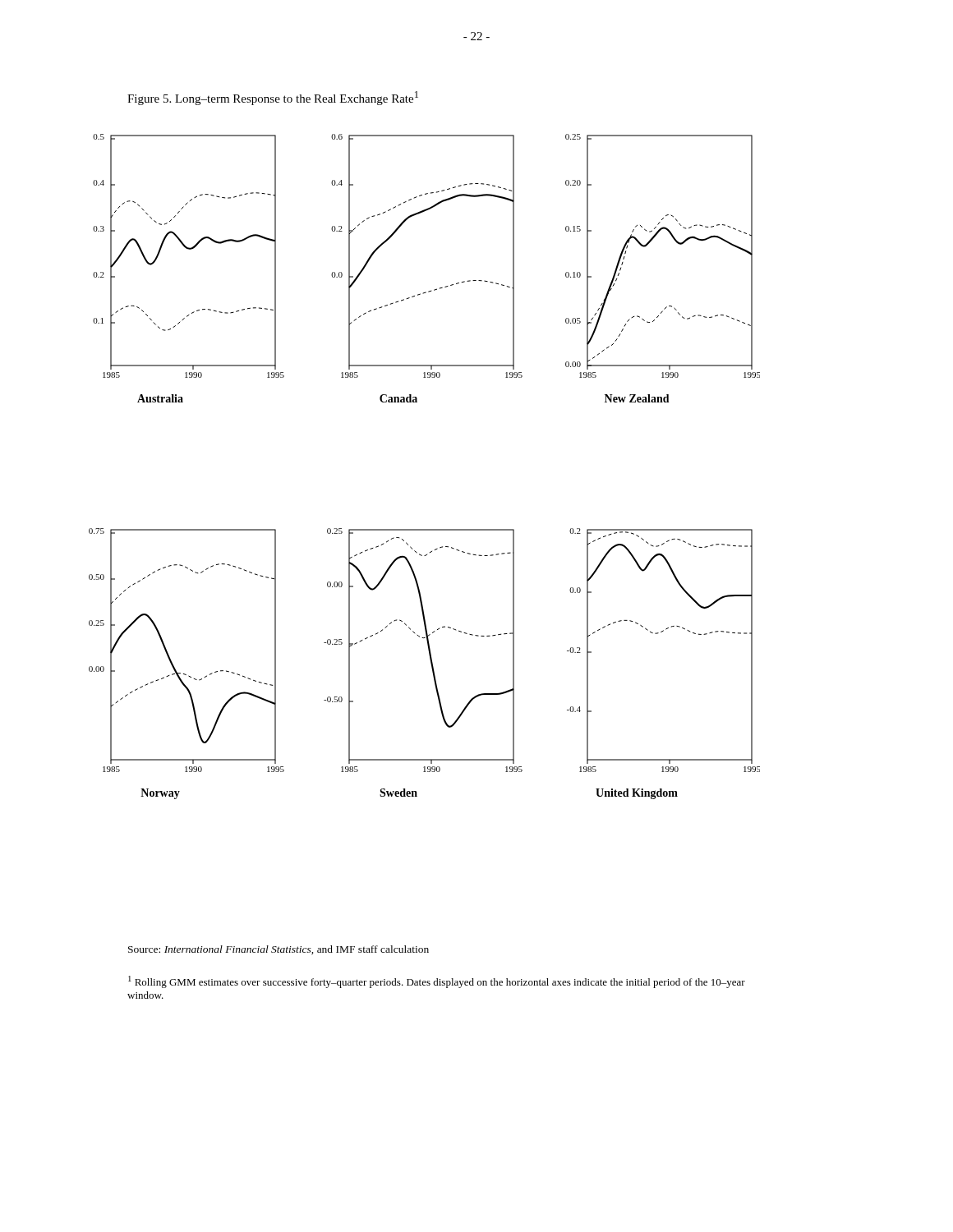Click the passage that begins "1 Rolling GMM estimates over"

point(436,987)
